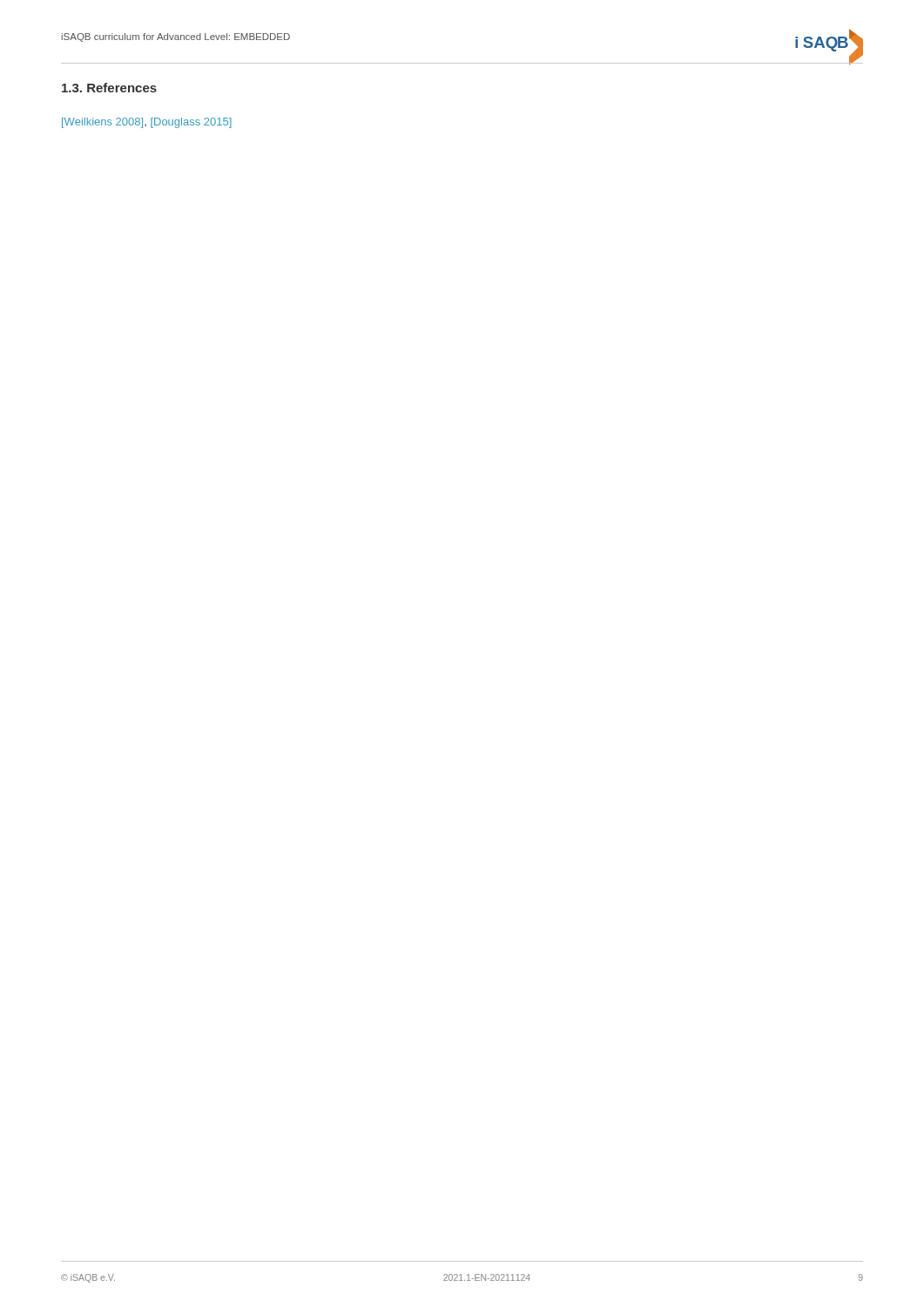Click the passage that begins "[Weilkiens 2008], [Douglass"

(x=146, y=122)
